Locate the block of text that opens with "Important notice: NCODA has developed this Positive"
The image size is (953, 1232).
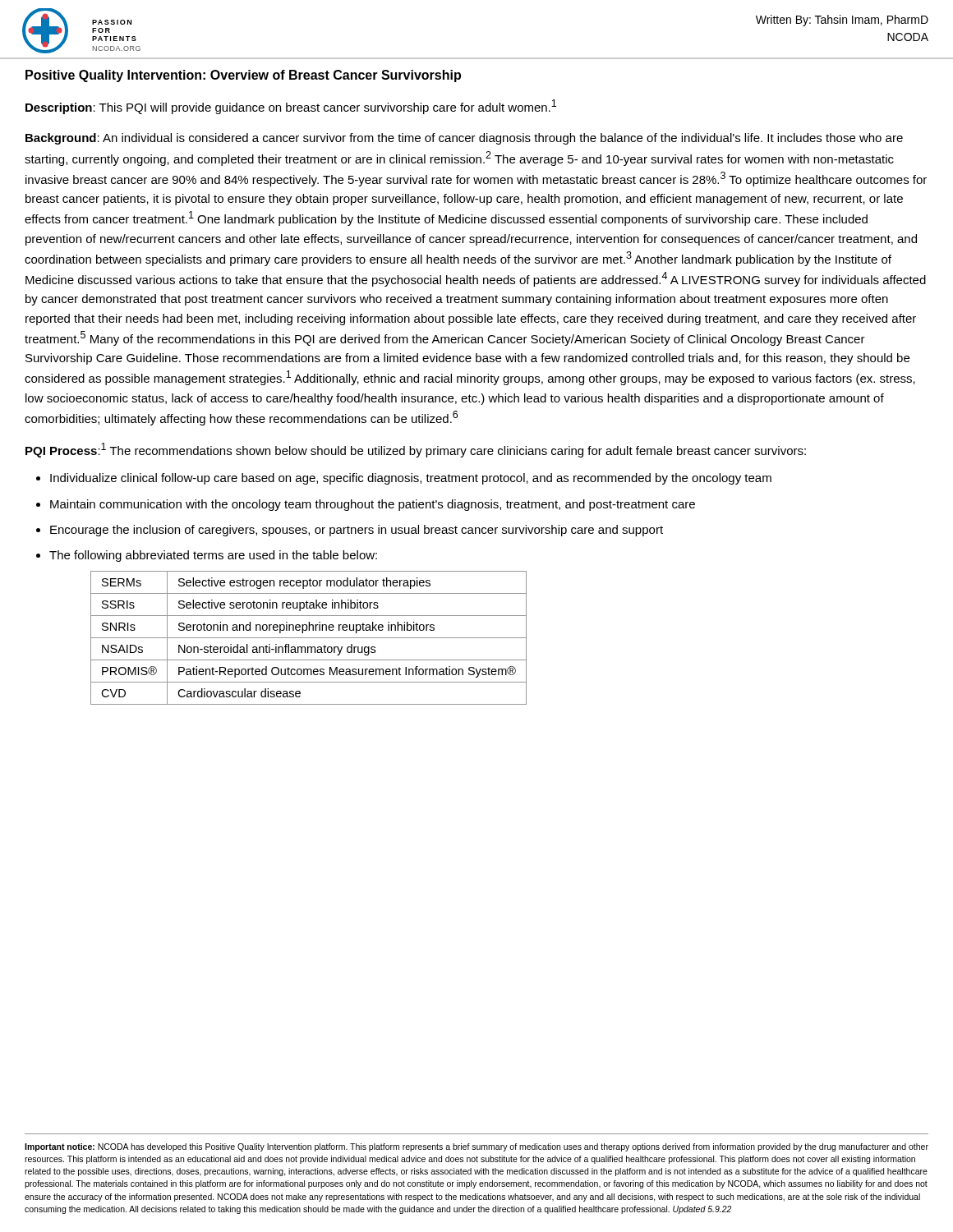[476, 1178]
